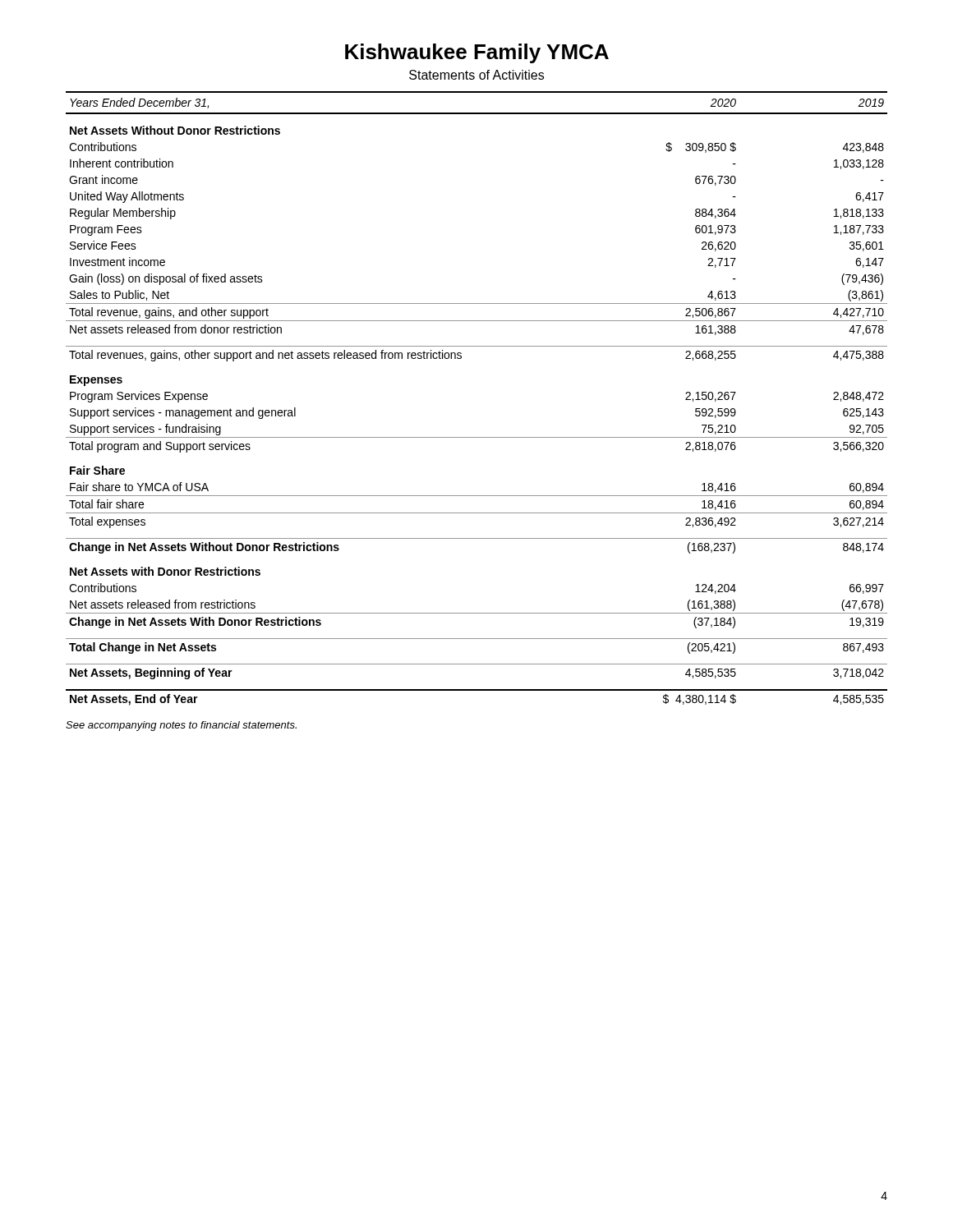This screenshot has width=953, height=1232.
Task: Find "Statements of Activities" on this page
Action: coord(476,76)
